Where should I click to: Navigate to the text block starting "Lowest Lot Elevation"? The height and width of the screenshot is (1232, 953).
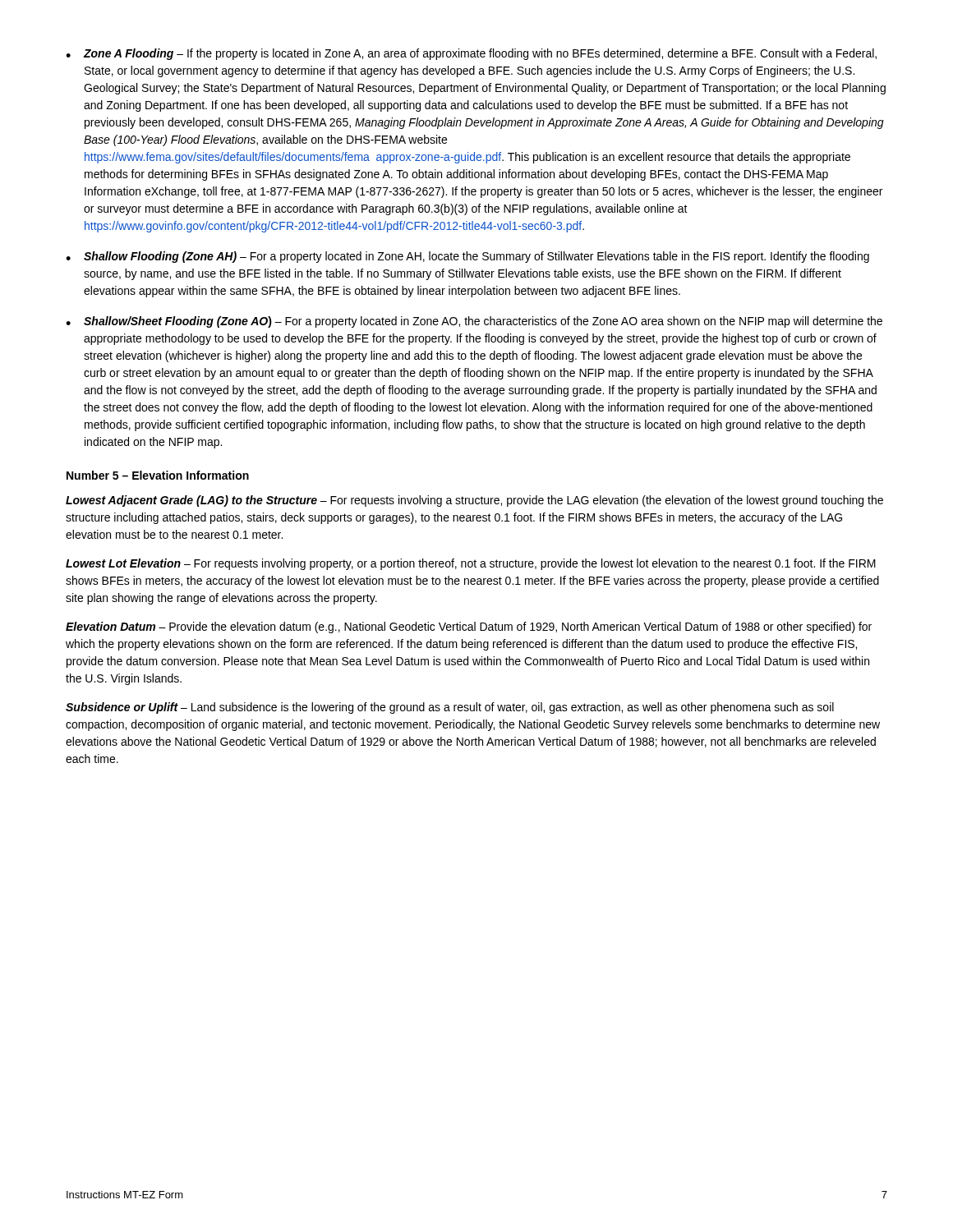click(x=473, y=581)
